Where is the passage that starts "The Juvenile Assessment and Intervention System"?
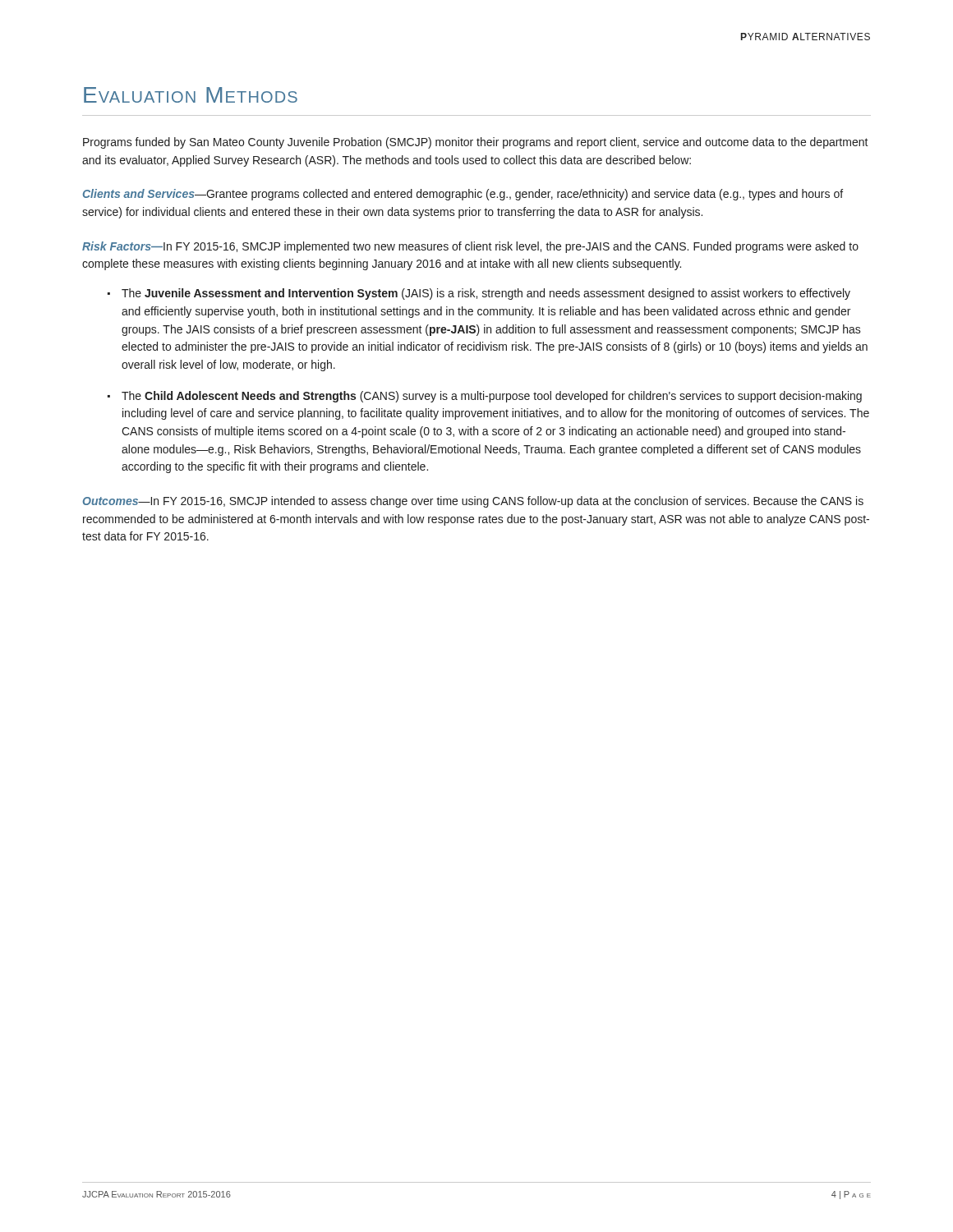 (x=495, y=329)
